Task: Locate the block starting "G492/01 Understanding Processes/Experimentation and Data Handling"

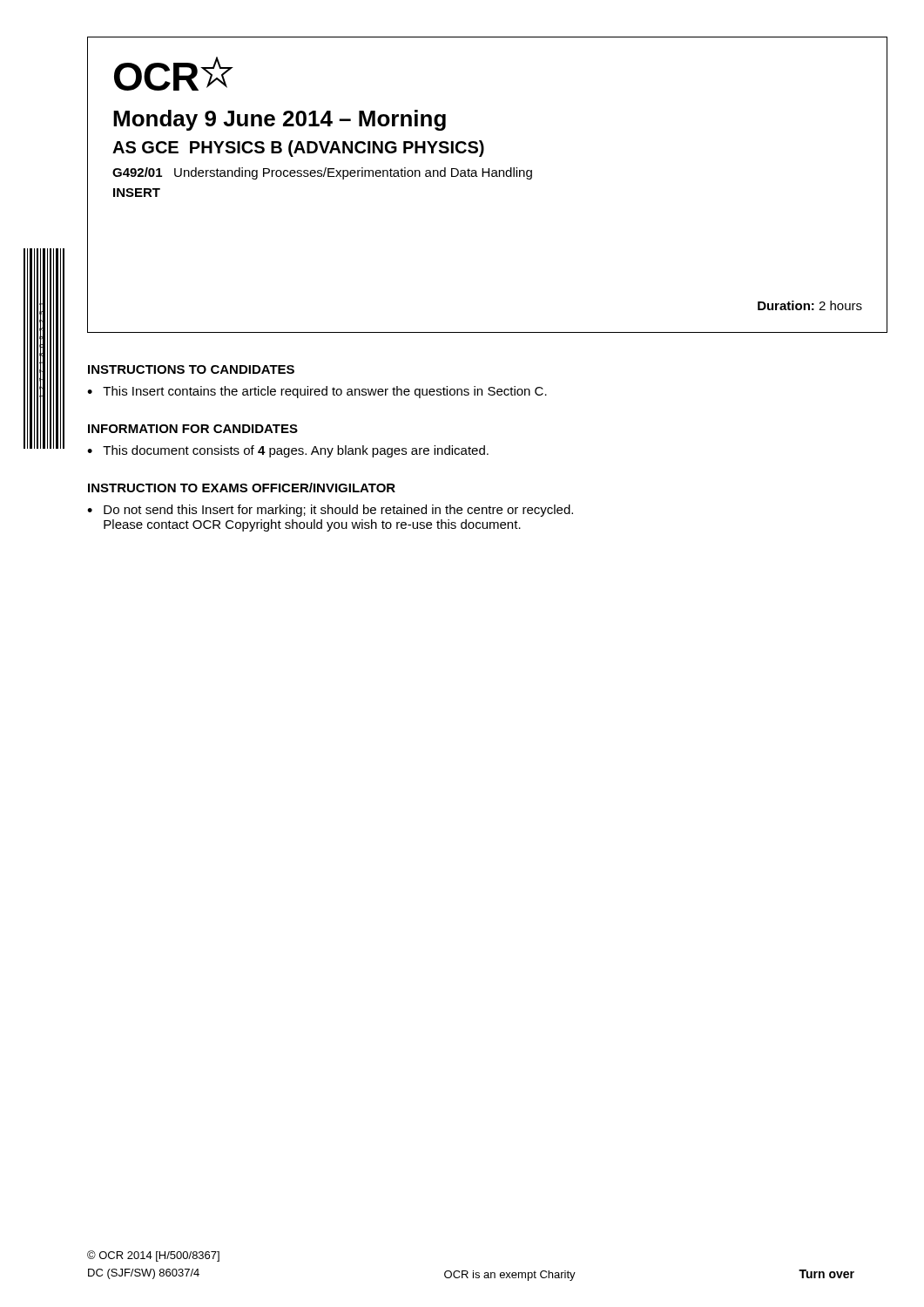Action: tap(323, 172)
